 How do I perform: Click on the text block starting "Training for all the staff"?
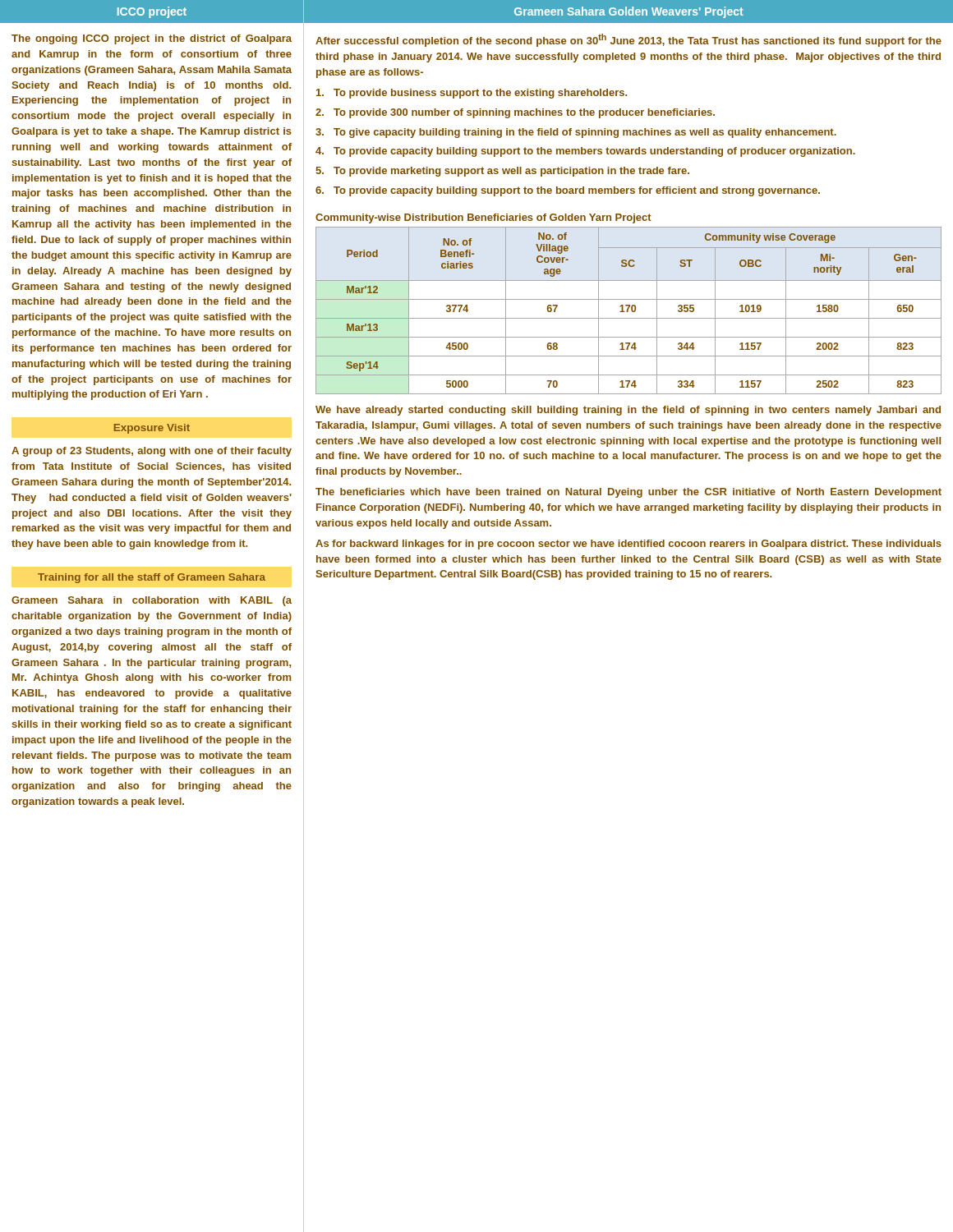click(x=152, y=577)
